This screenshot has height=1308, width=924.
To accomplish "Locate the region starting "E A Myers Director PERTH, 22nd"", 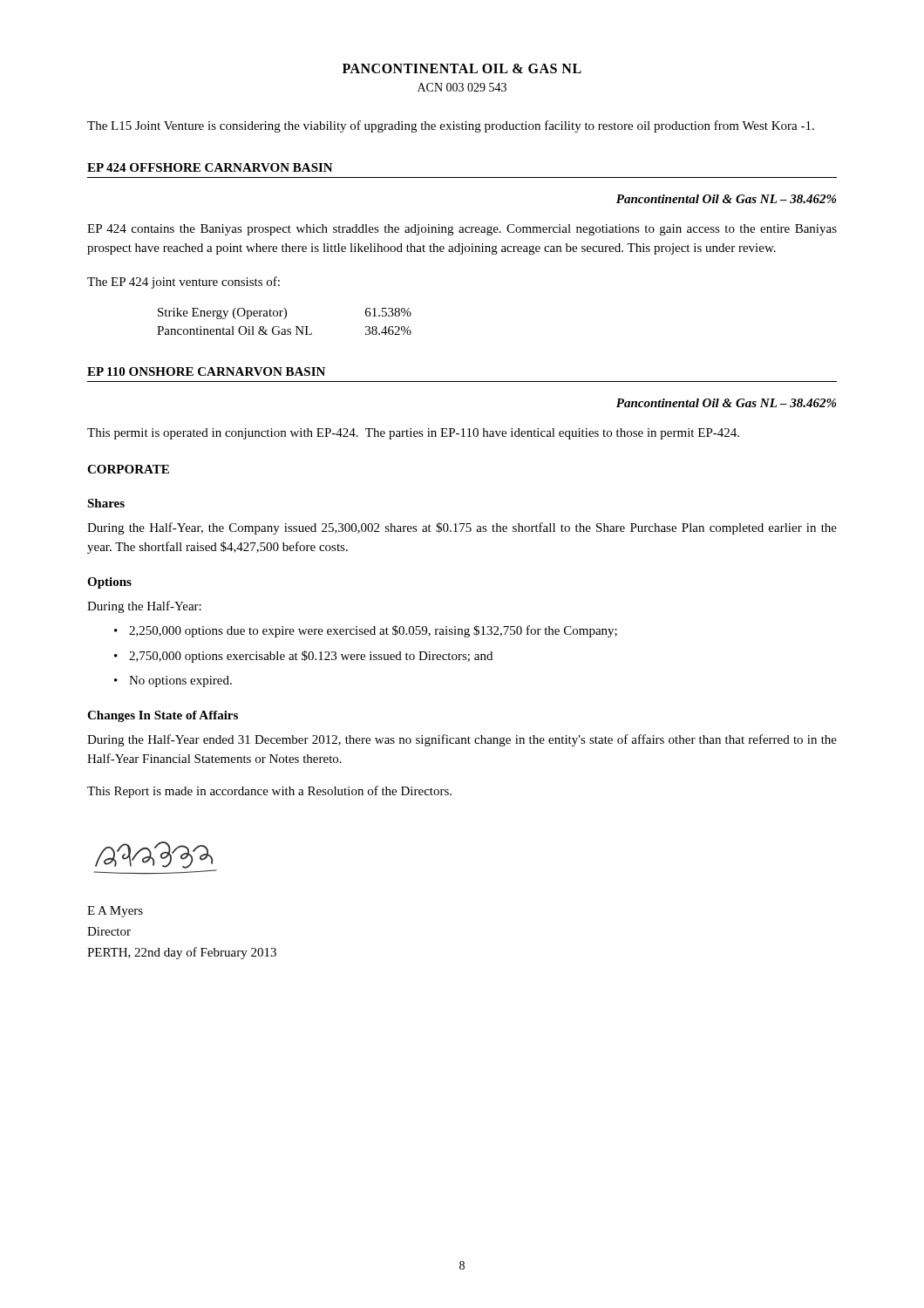I will point(115,912).
